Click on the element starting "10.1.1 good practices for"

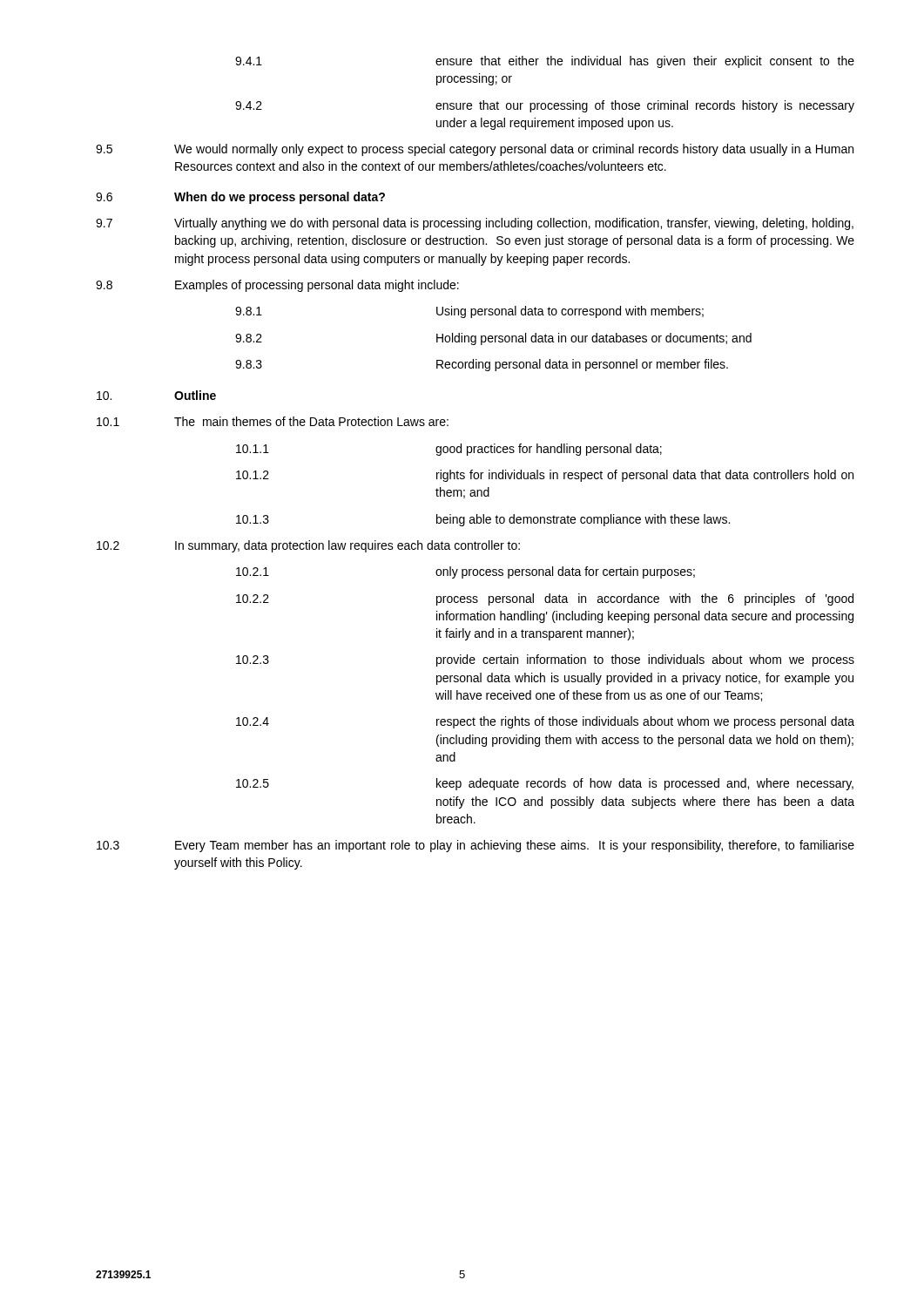tap(475, 449)
